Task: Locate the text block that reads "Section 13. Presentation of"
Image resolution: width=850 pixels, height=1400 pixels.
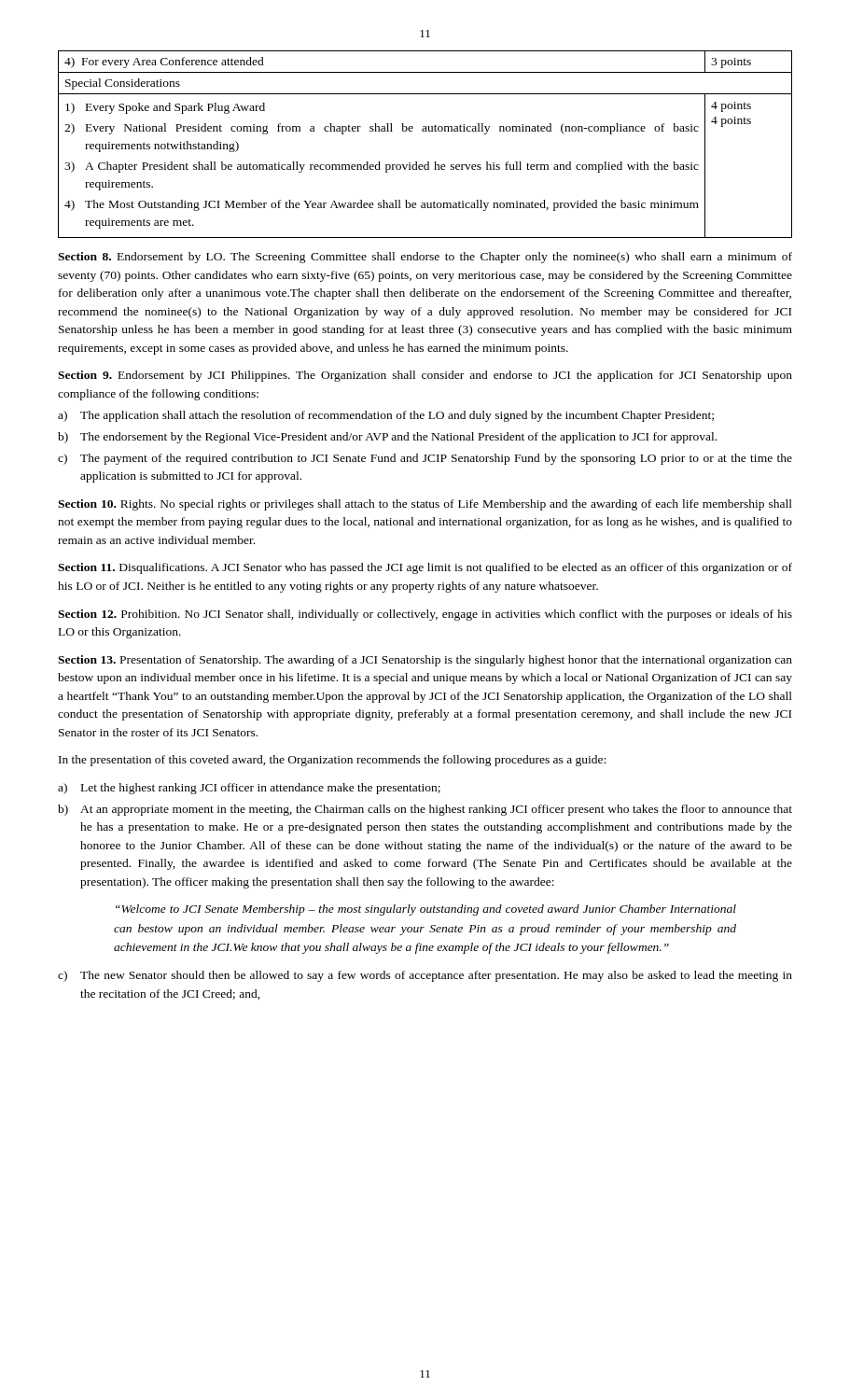Action: [x=425, y=696]
